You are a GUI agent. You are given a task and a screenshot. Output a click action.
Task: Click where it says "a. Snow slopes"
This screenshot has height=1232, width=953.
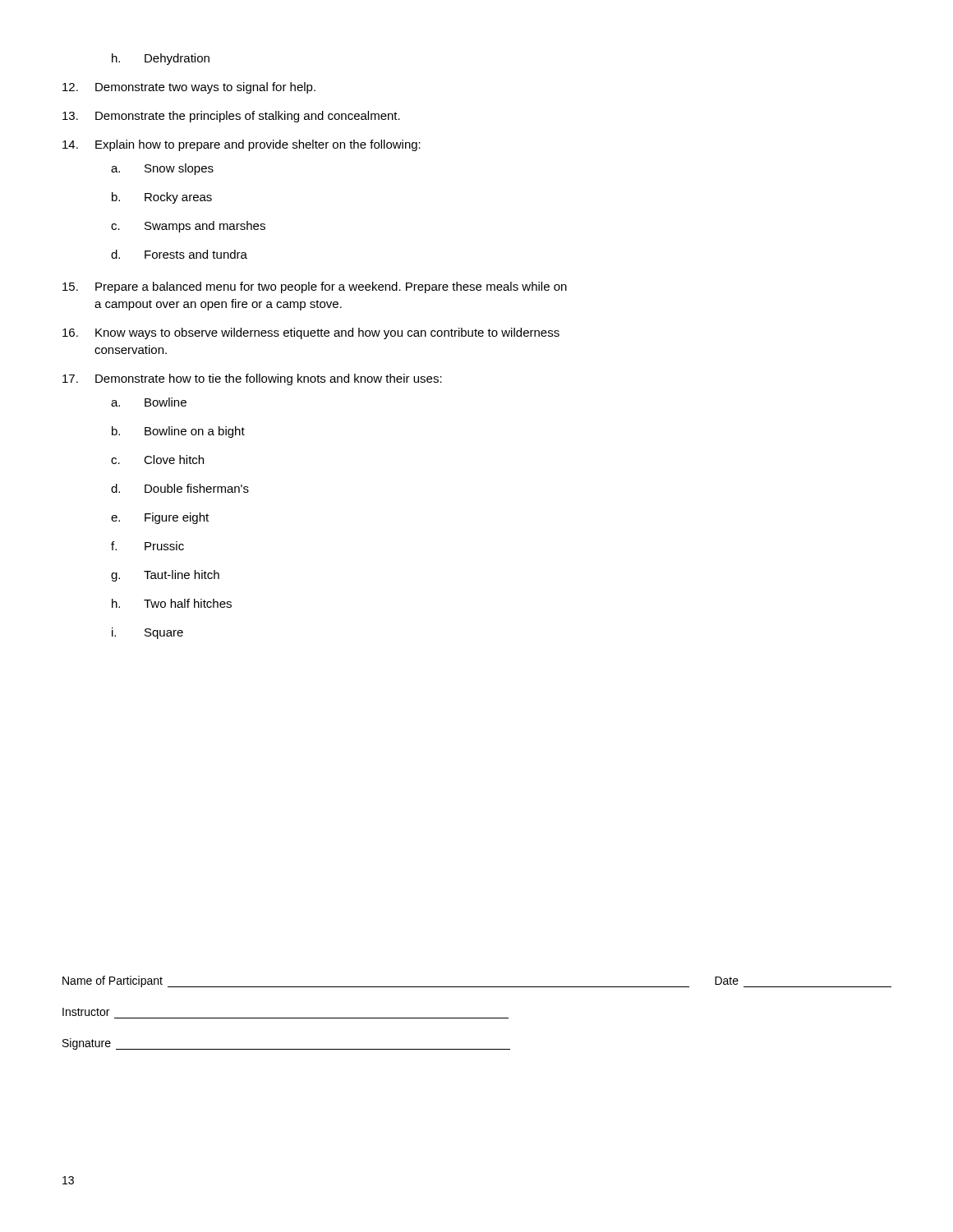pyautogui.click(x=162, y=168)
